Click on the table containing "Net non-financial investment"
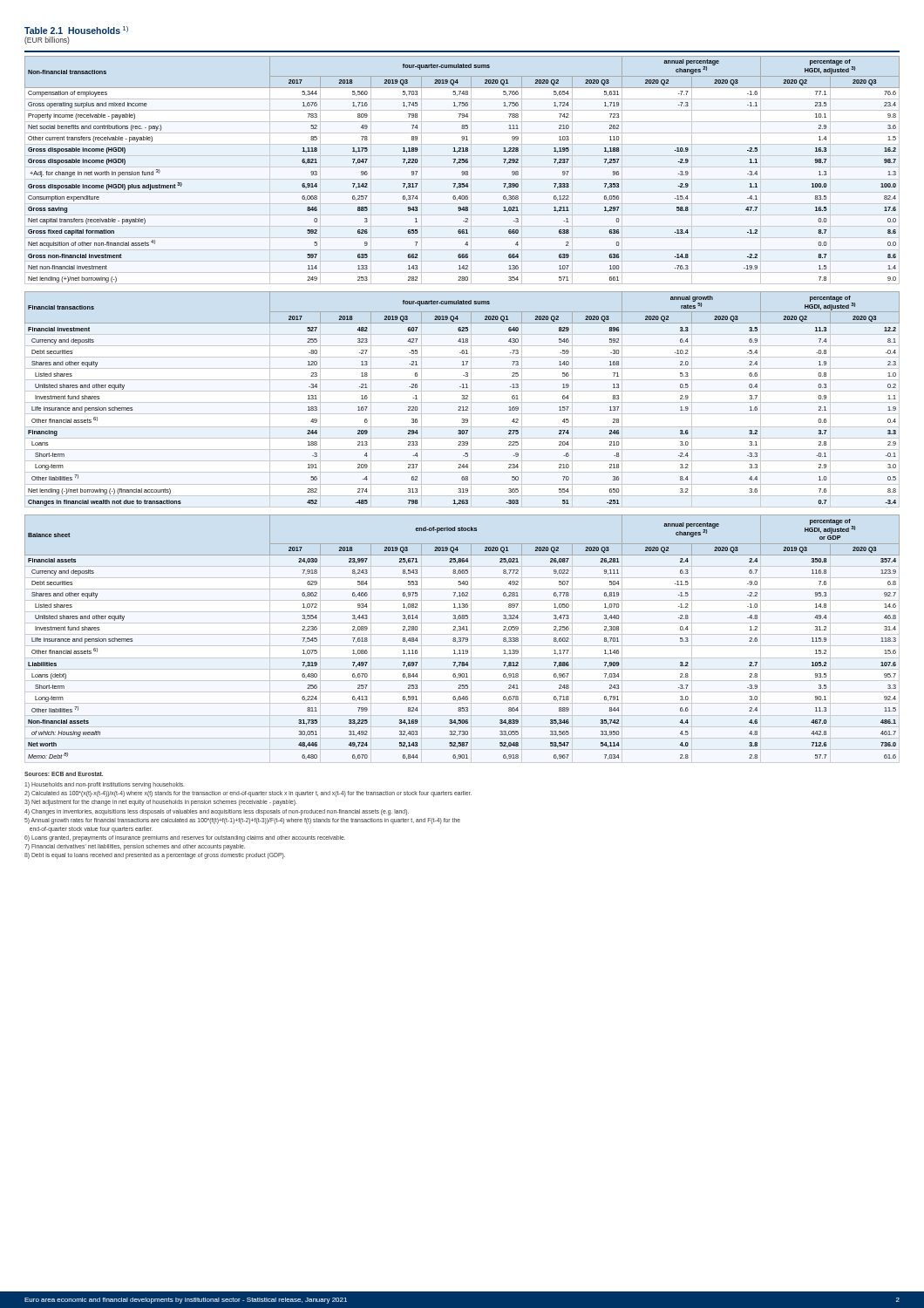This screenshot has height=1308, width=924. [x=462, y=170]
